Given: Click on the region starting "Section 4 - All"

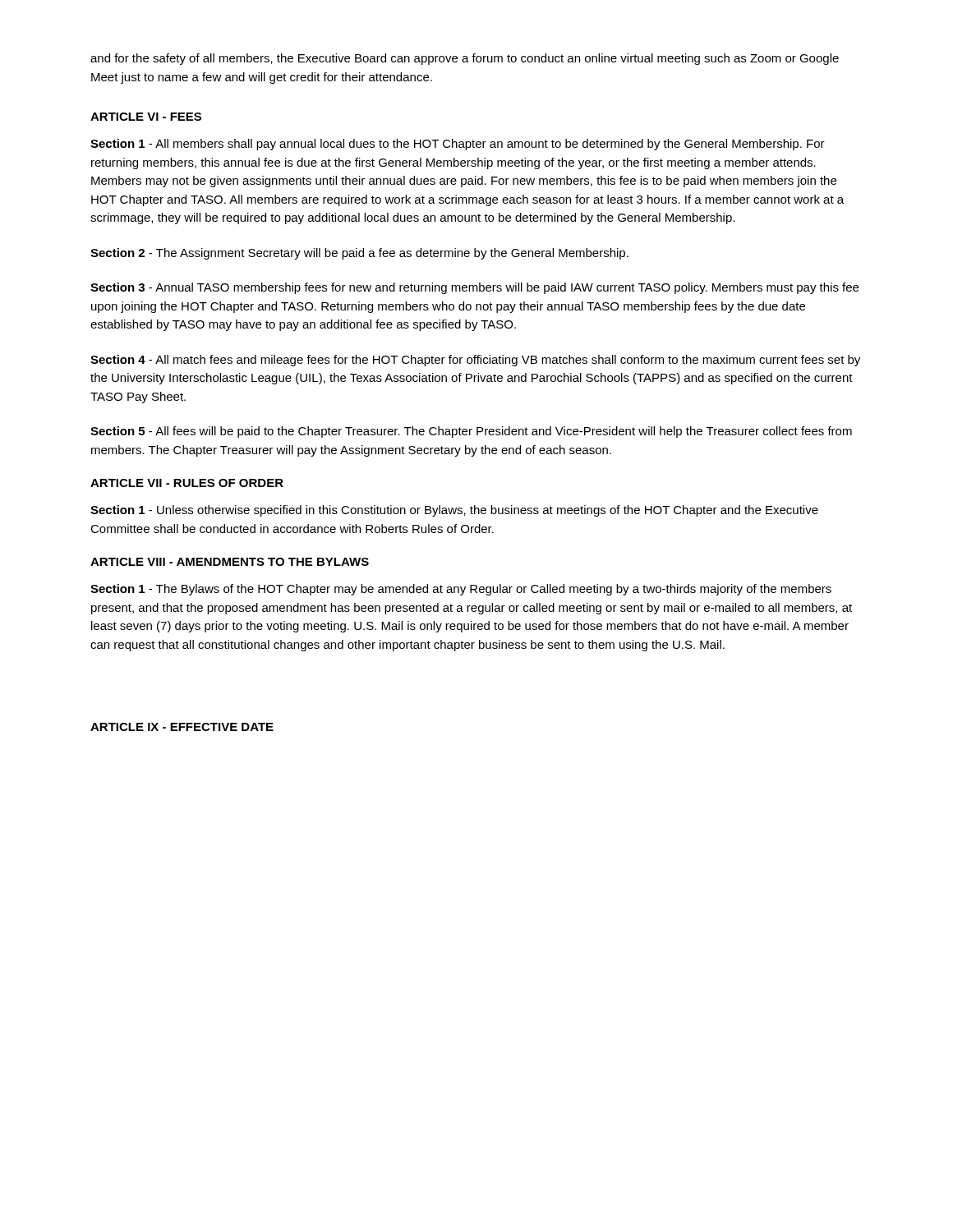Looking at the screenshot, I should pos(475,377).
